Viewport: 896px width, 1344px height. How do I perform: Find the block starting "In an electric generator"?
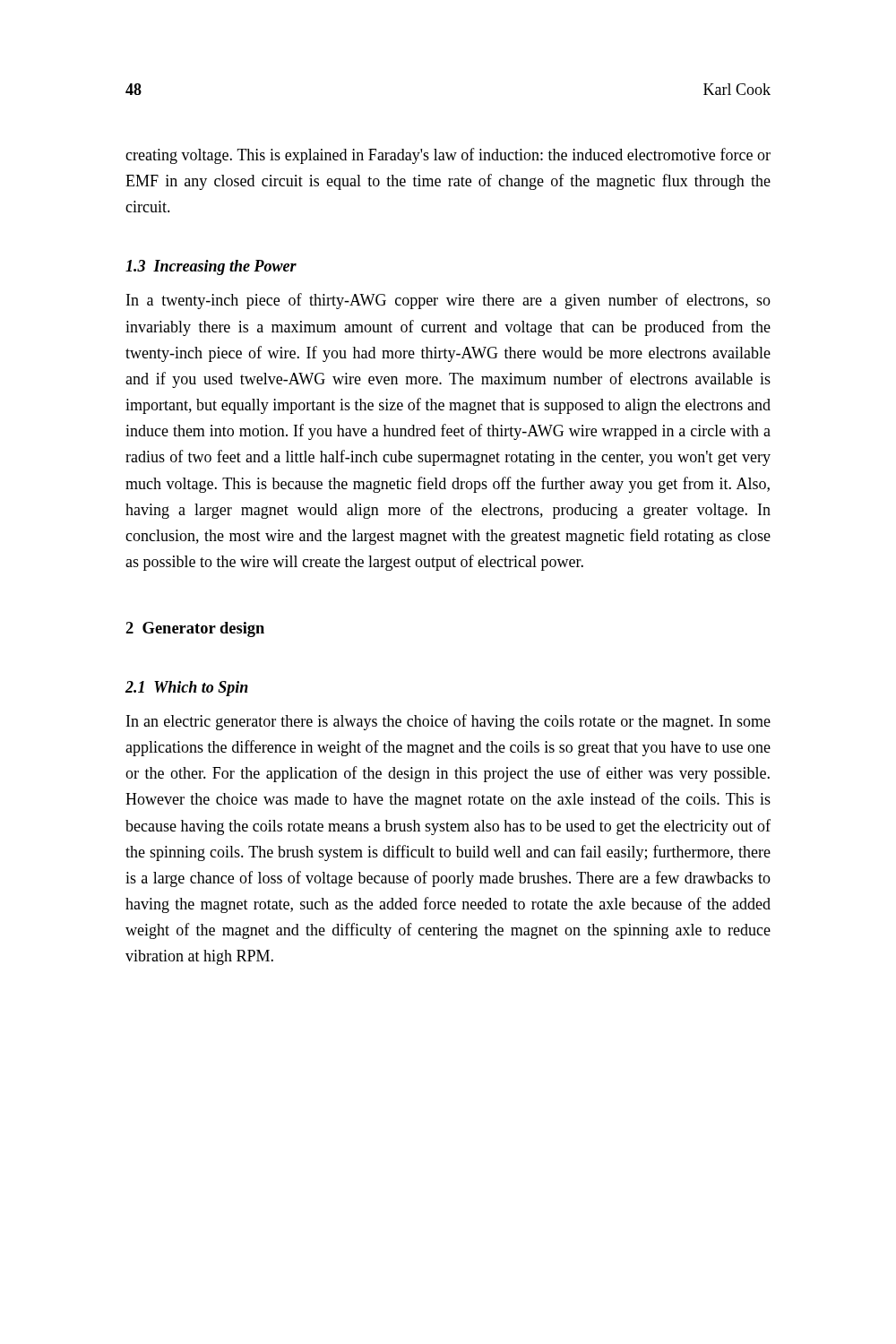point(448,839)
